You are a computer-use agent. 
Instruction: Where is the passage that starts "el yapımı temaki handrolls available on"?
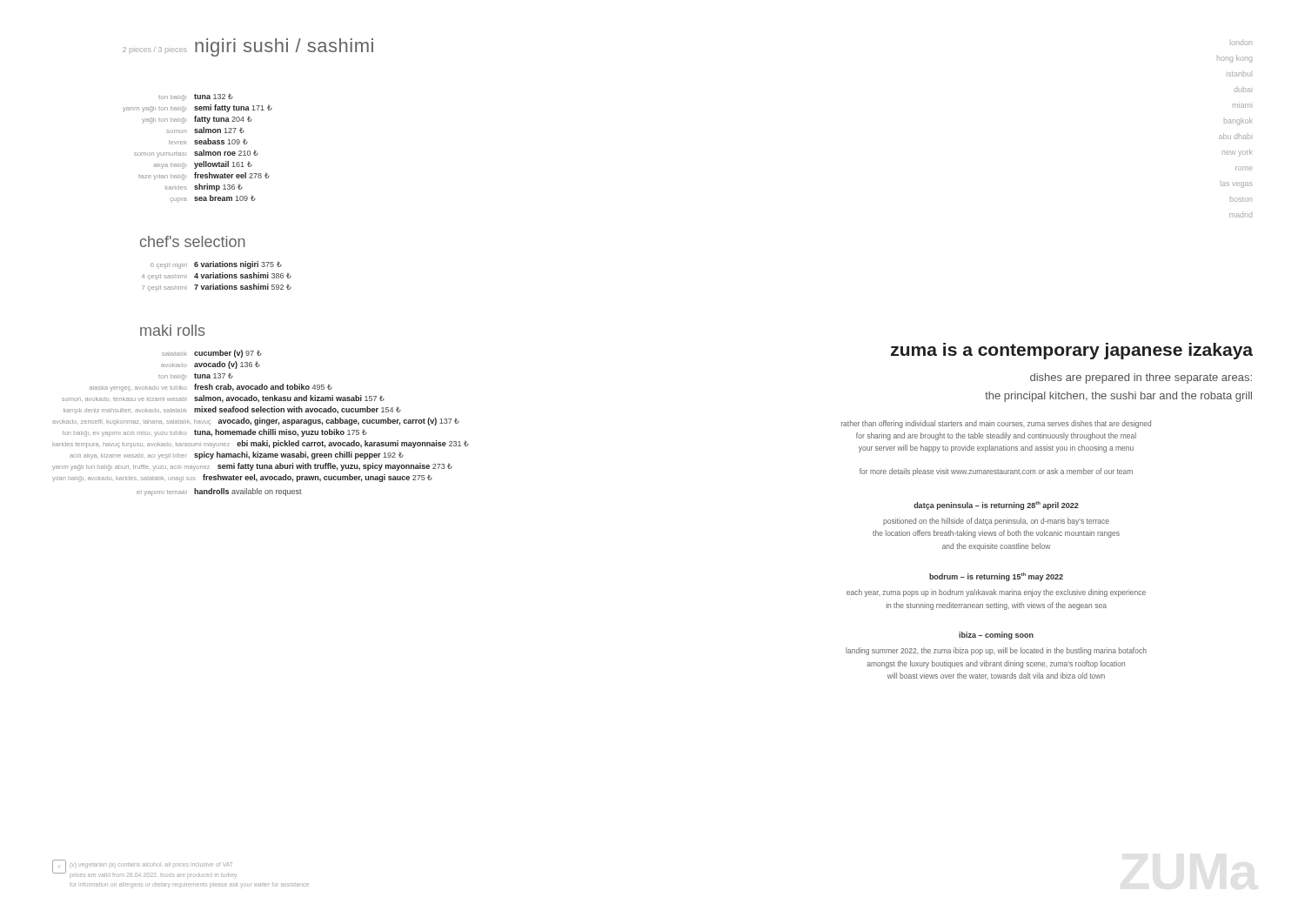coord(177,492)
